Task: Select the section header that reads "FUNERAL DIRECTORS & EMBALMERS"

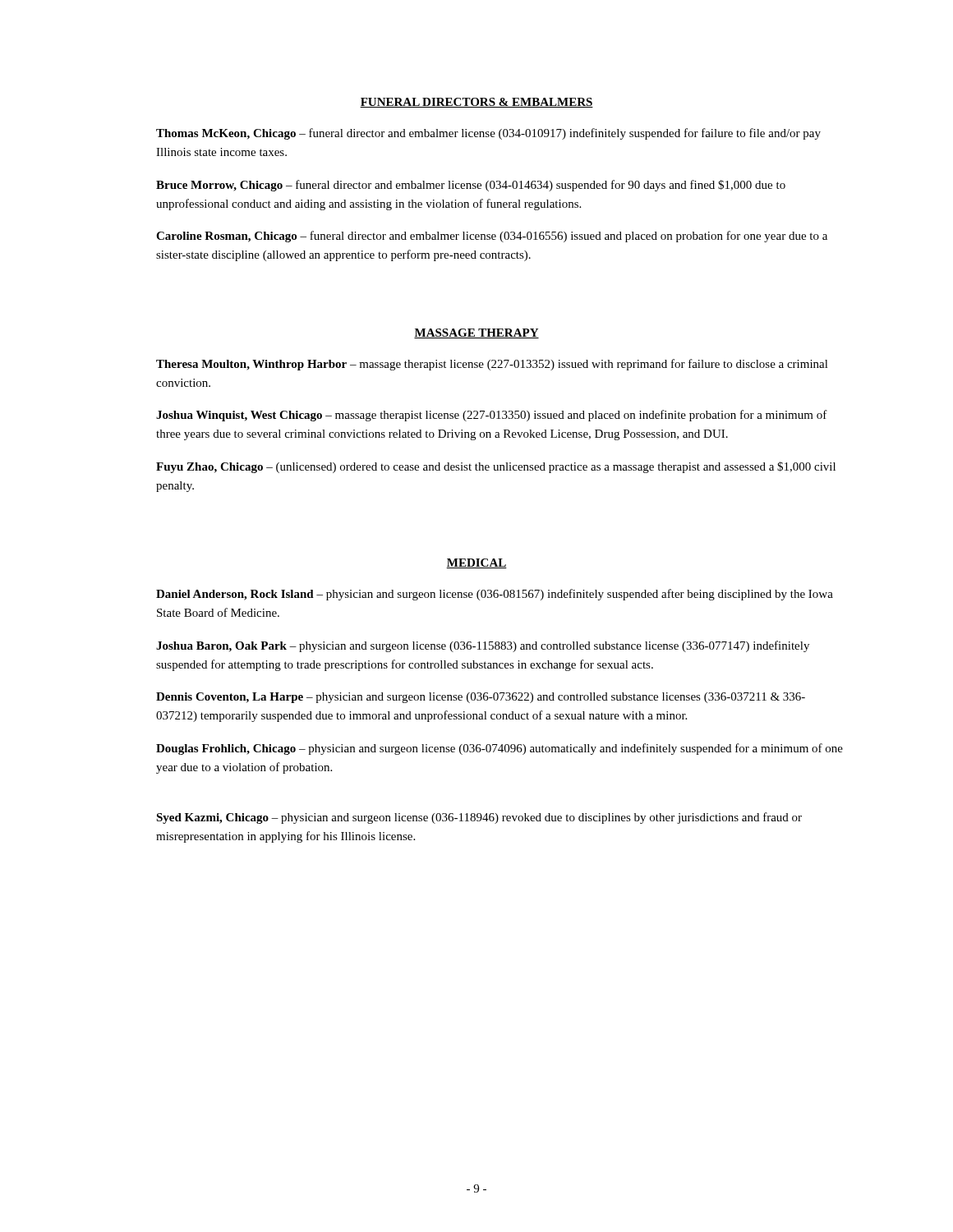Action: pos(476,102)
